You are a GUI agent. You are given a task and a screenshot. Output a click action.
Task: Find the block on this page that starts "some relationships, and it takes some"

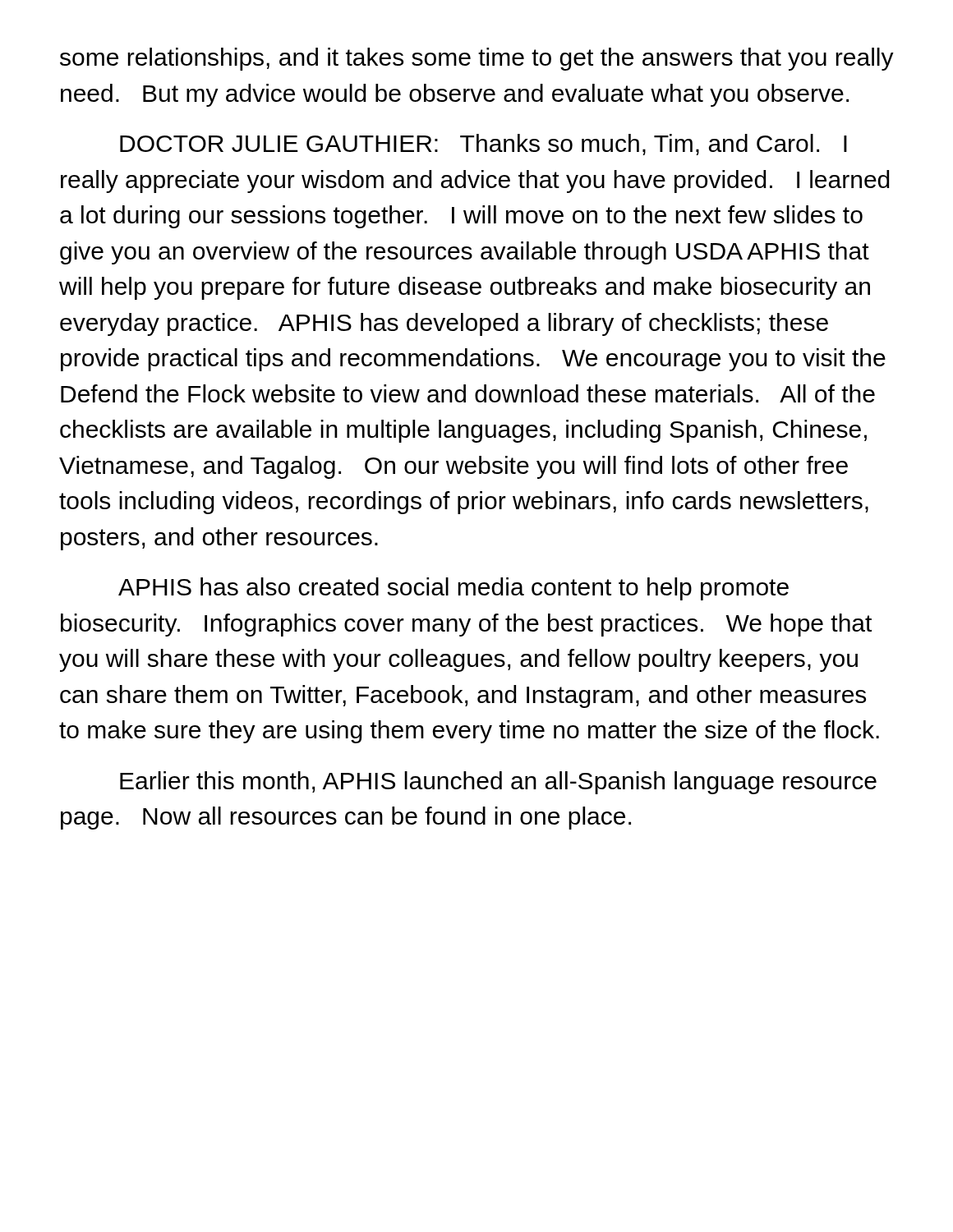click(x=476, y=75)
